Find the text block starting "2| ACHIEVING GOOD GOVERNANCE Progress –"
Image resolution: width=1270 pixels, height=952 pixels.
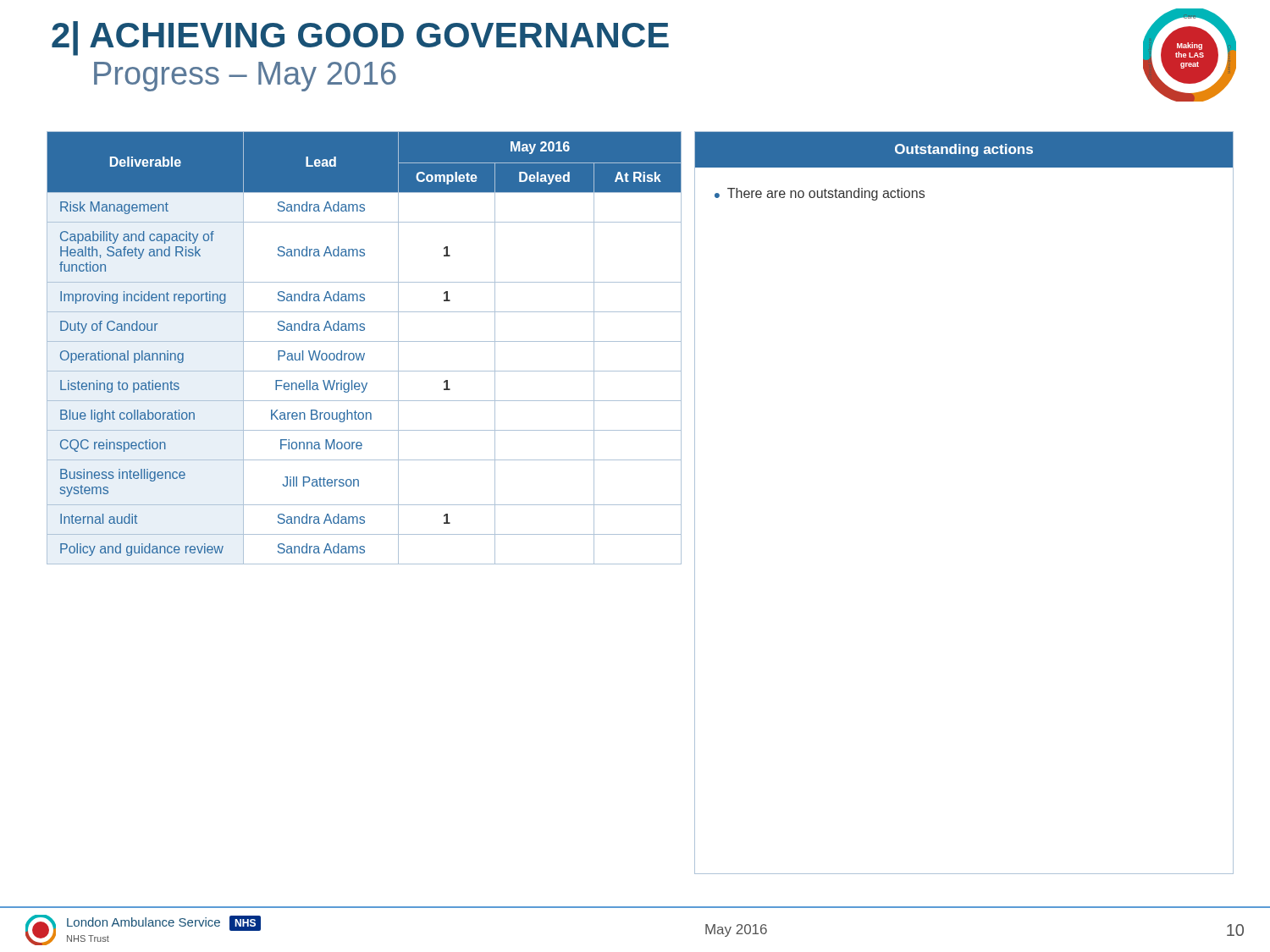(360, 54)
